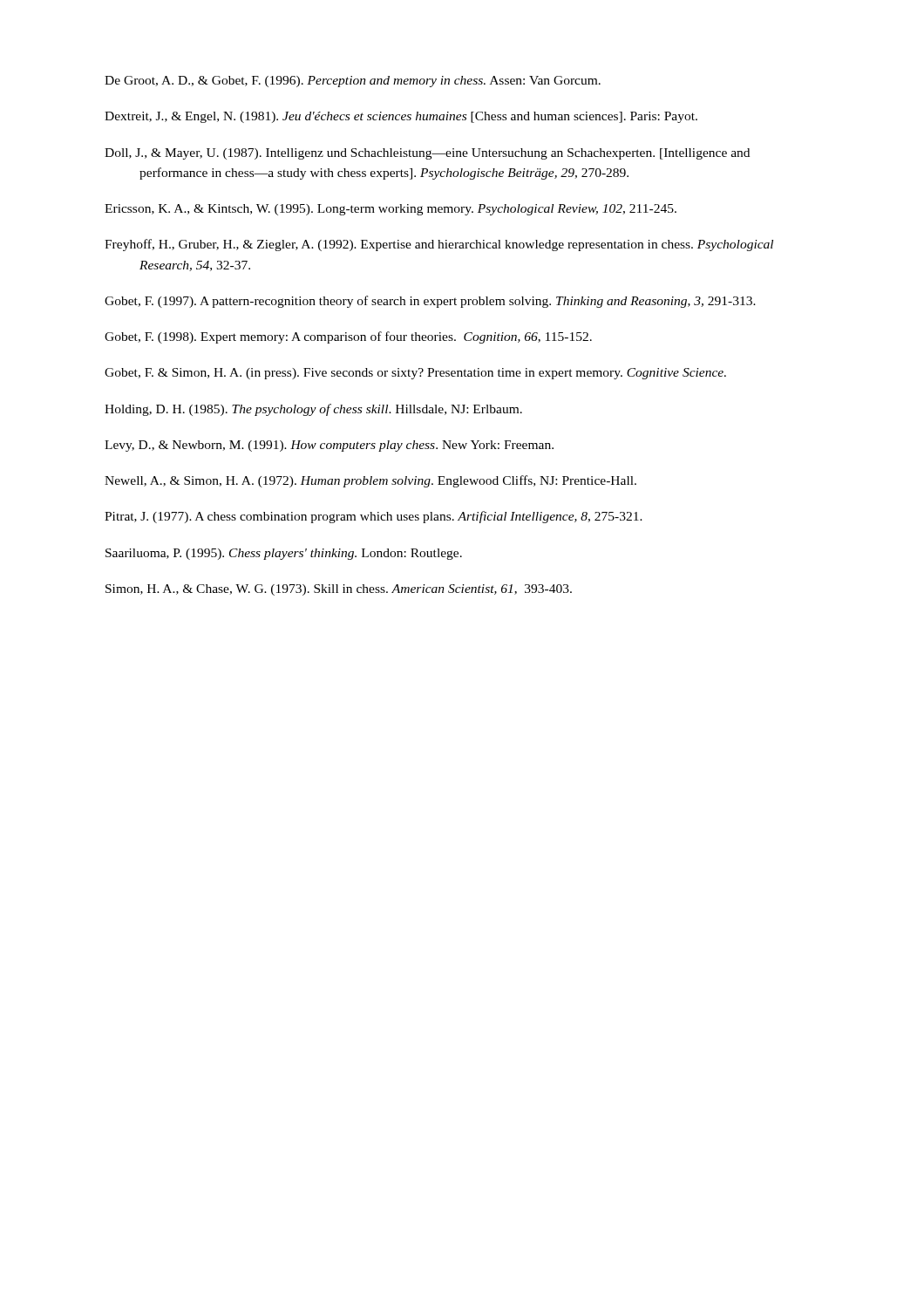
Task: Locate the block of text that opens with "Gobet, F. (1998). Expert memory: A"
Action: [x=348, y=336]
